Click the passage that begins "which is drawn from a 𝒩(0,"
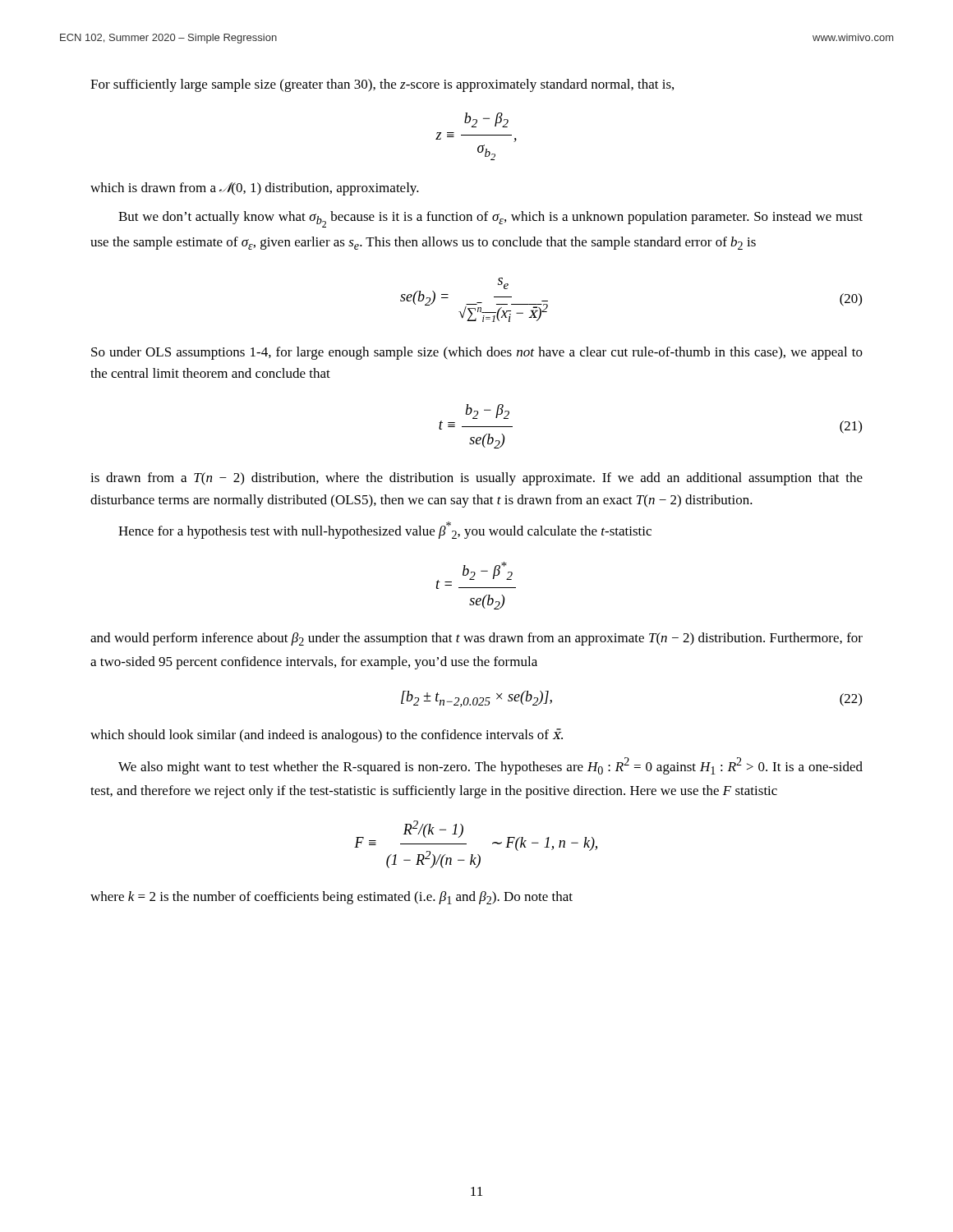This screenshot has height=1232, width=953. tap(255, 188)
